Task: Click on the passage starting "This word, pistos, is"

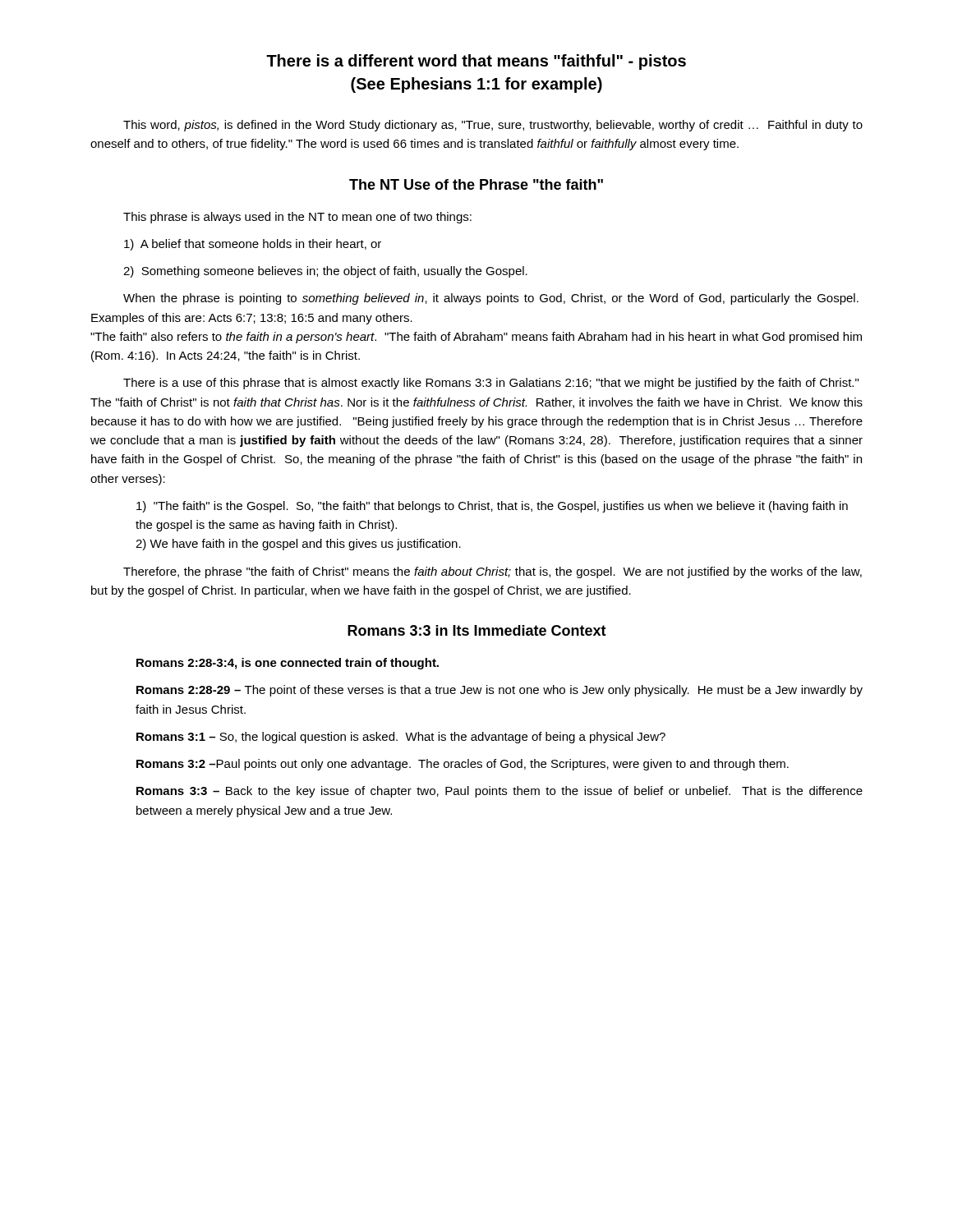Action: click(x=476, y=134)
